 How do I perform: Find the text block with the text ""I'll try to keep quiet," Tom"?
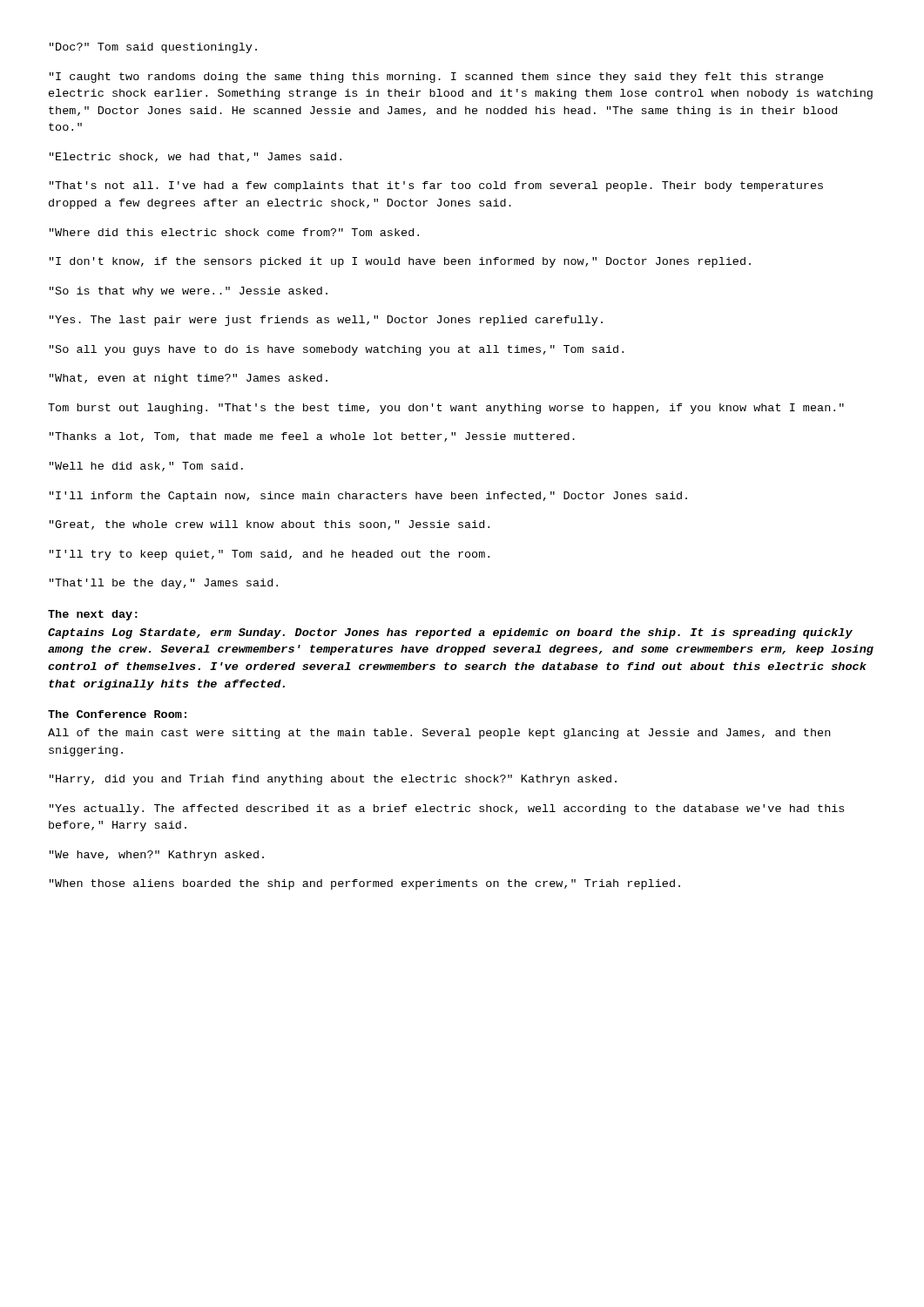[x=270, y=554]
